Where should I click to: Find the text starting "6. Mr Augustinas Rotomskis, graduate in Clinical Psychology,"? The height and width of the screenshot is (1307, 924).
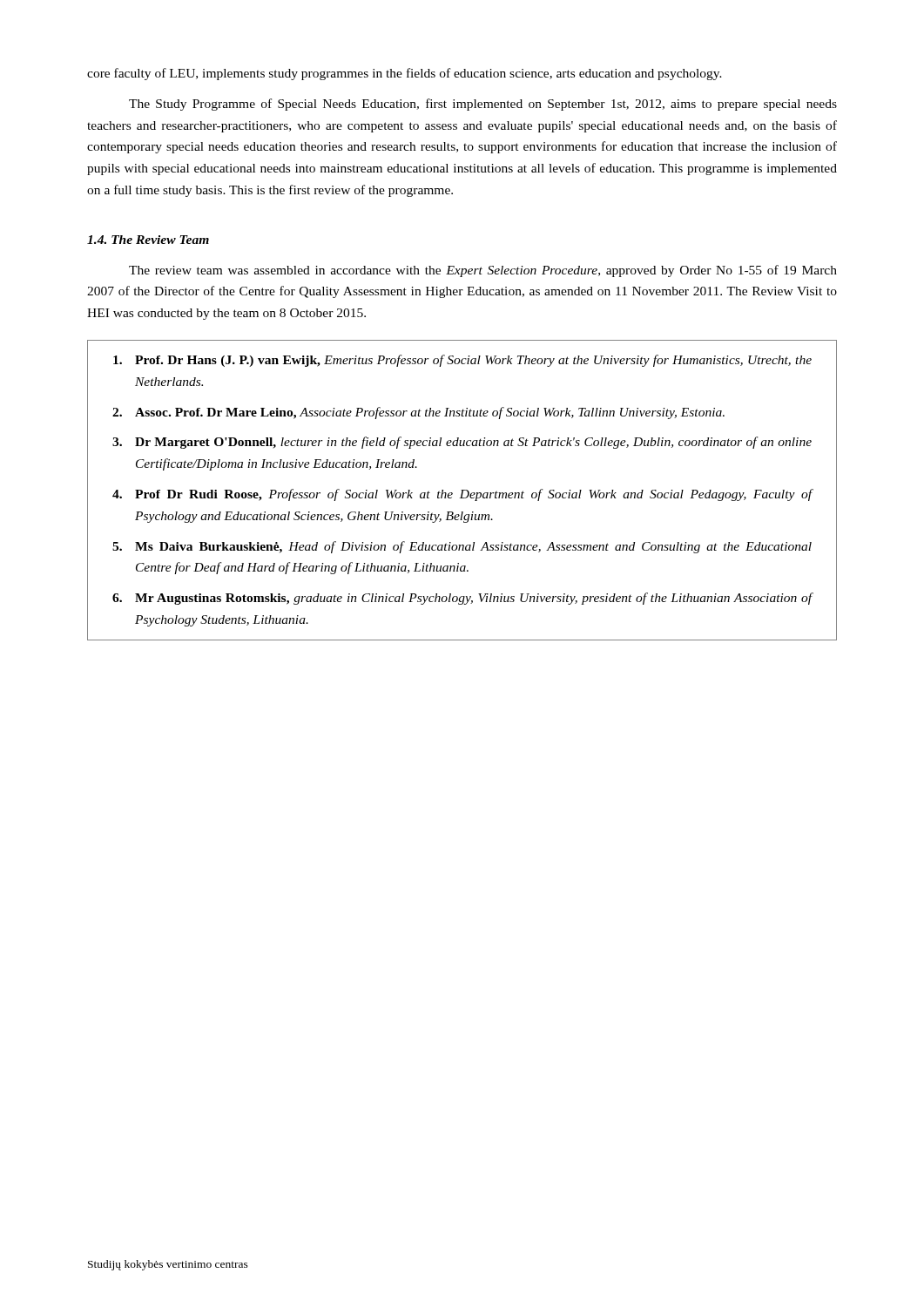coord(462,609)
